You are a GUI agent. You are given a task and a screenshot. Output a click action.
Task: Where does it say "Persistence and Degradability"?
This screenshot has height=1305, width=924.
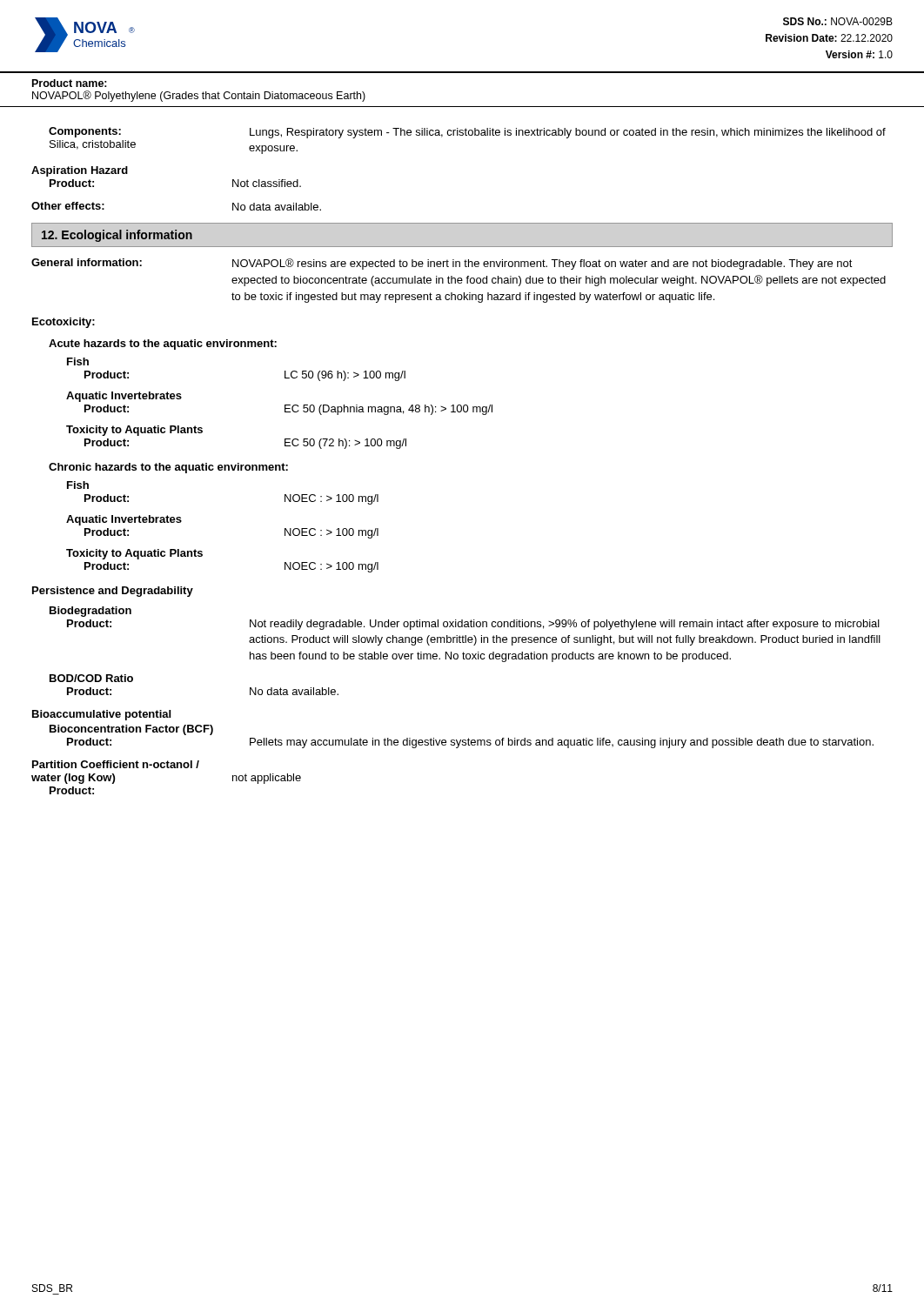[112, 590]
